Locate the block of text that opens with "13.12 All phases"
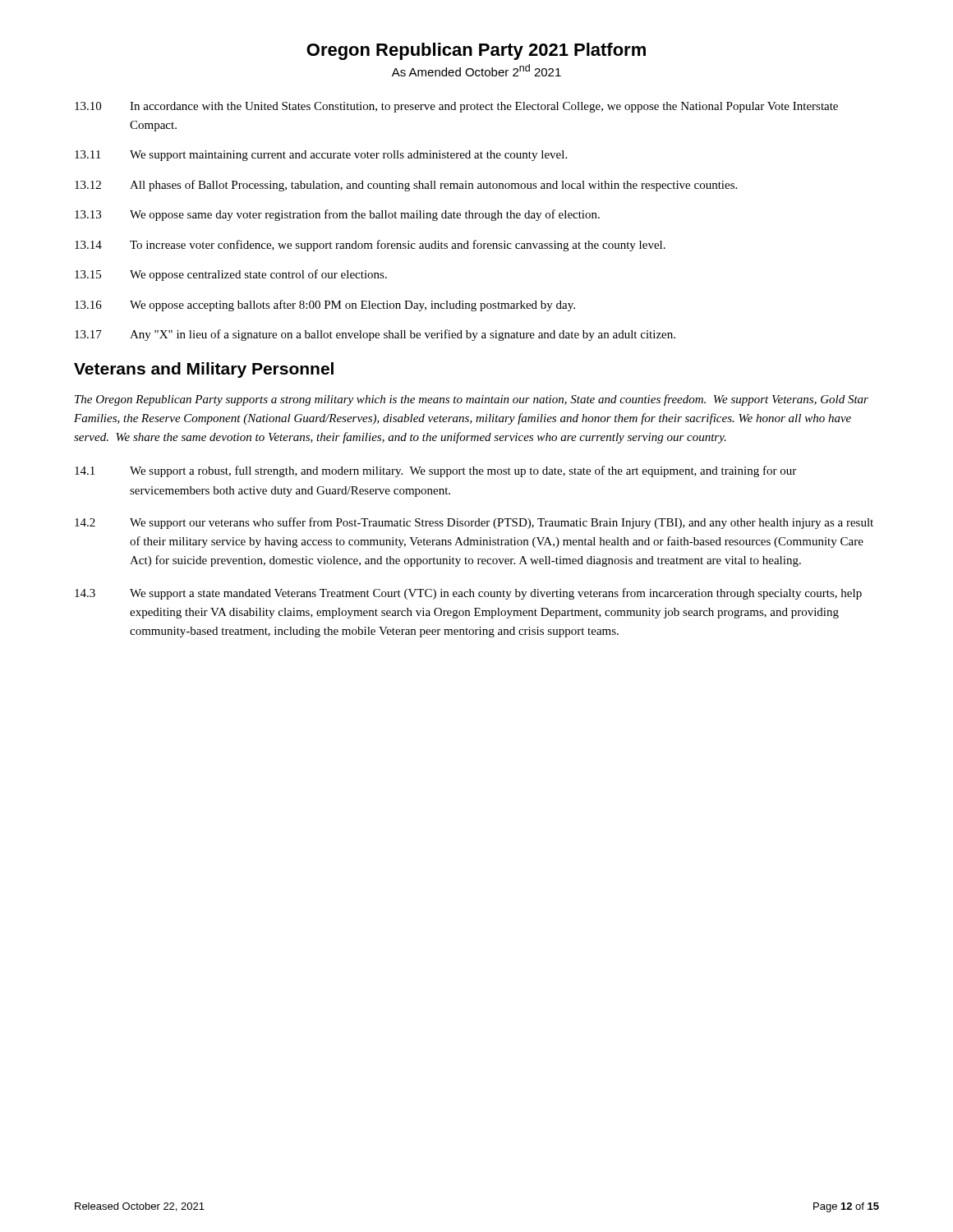 click(476, 185)
